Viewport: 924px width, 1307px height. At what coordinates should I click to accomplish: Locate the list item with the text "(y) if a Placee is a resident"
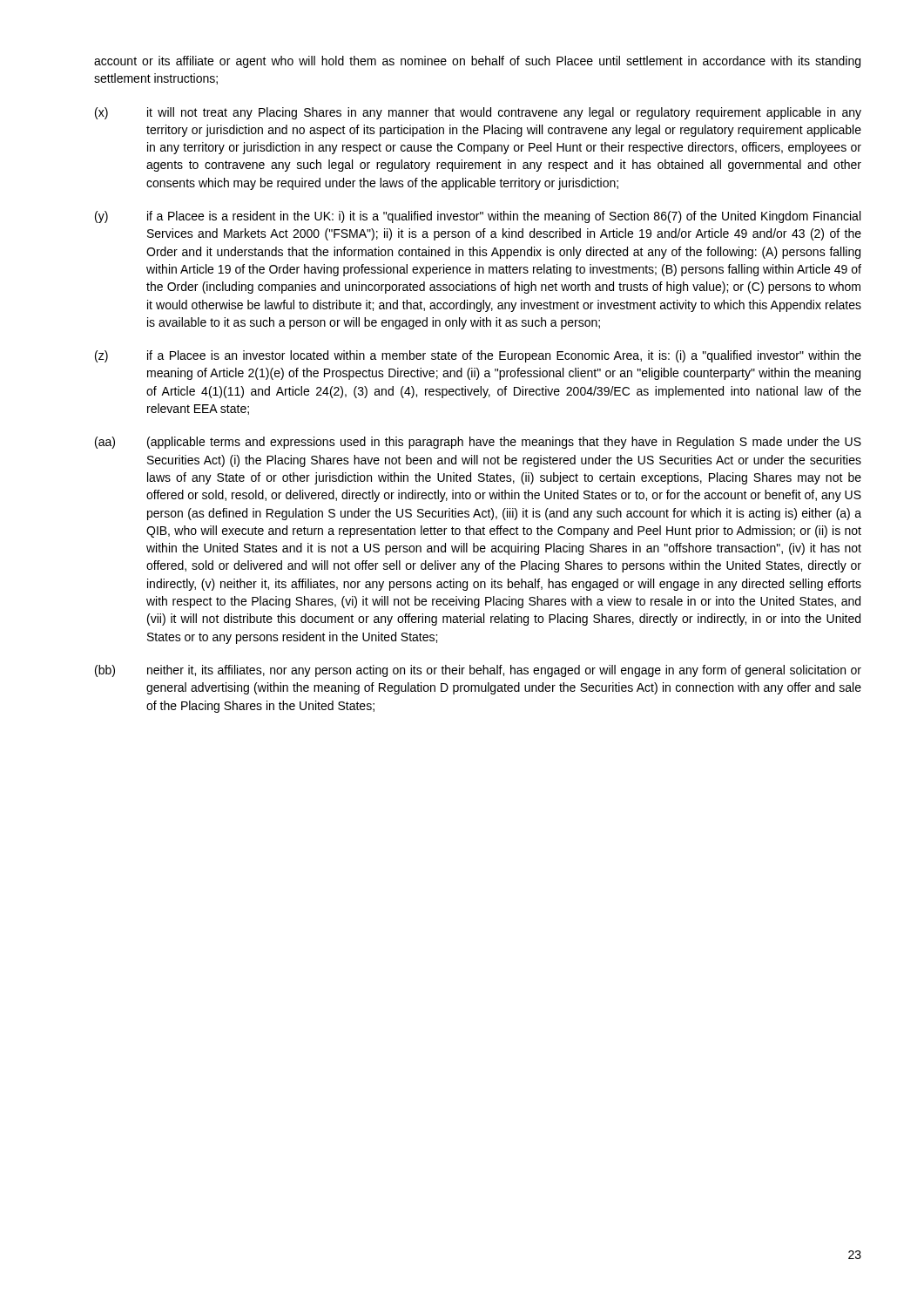pos(478,269)
